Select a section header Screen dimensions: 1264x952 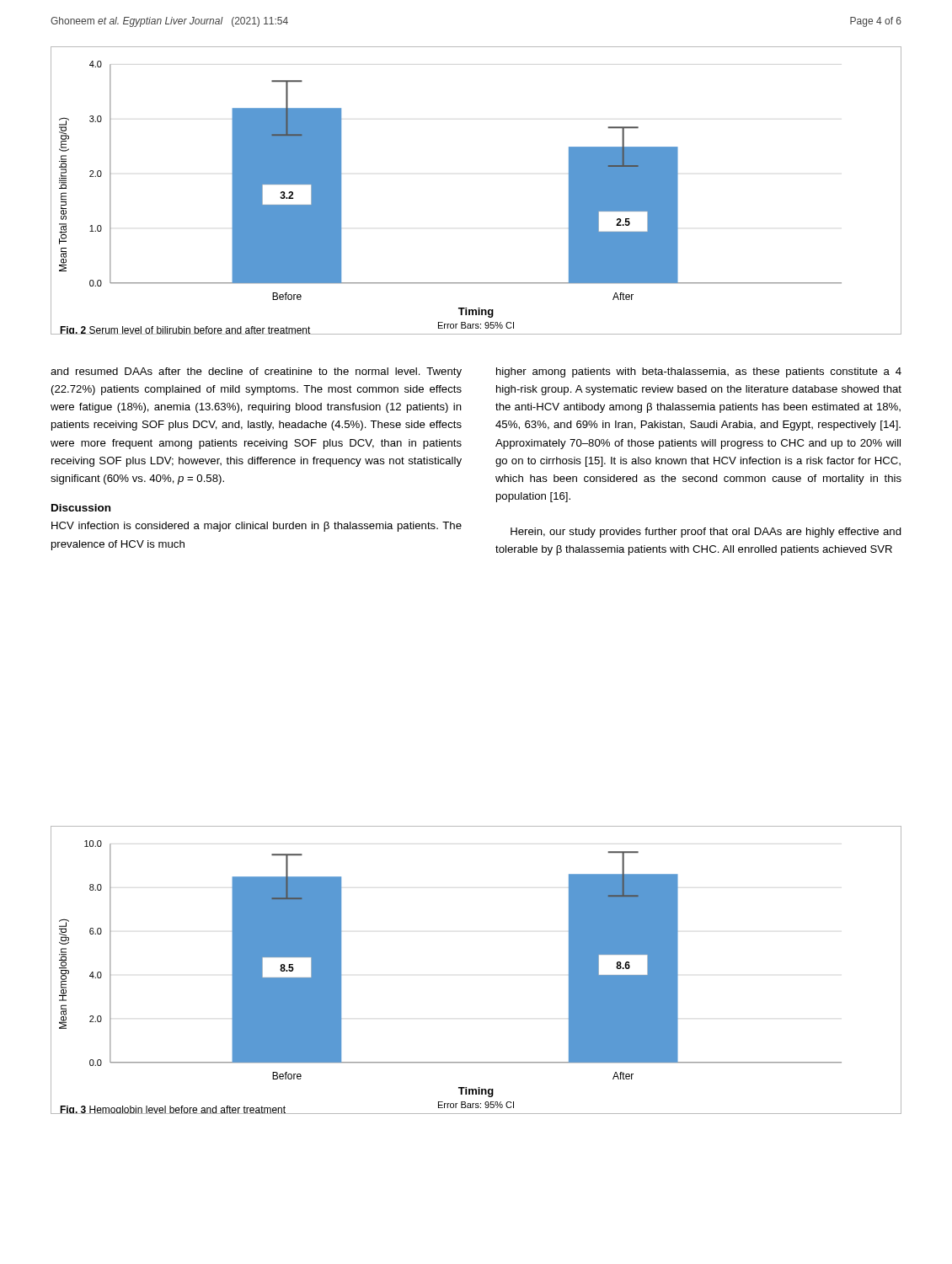point(81,508)
